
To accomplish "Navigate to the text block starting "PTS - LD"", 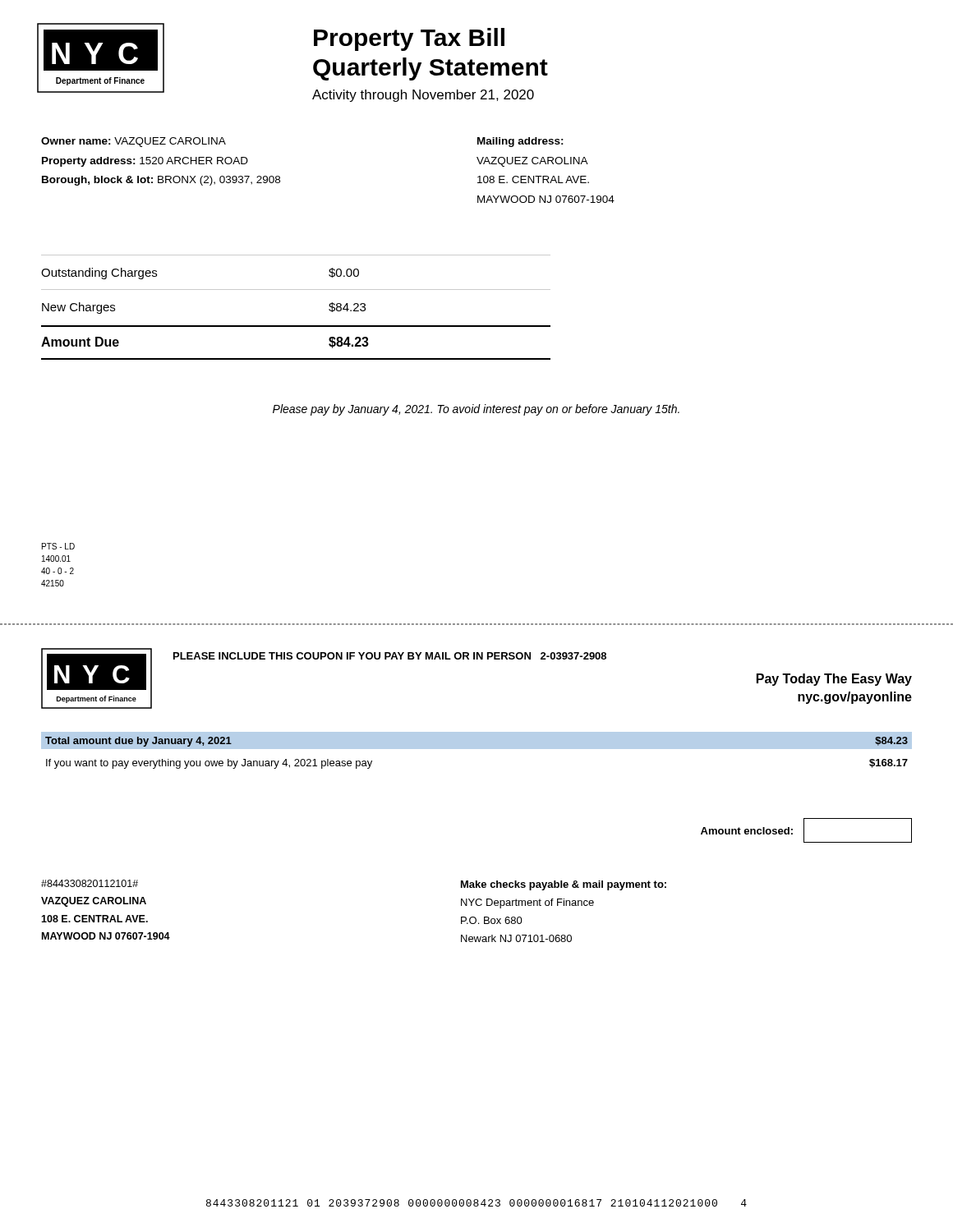I will point(58,565).
